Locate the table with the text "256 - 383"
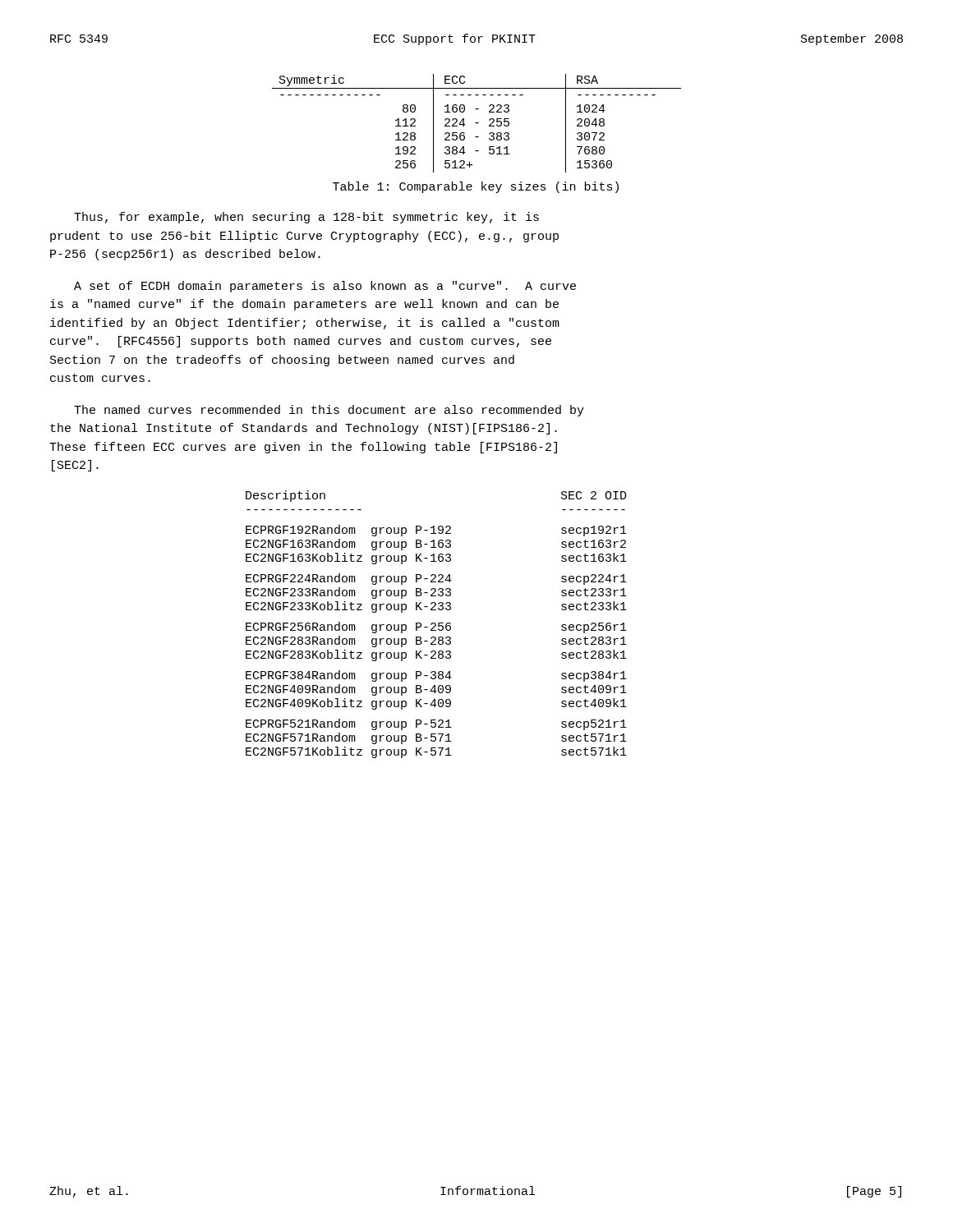The image size is (953, 1232). coord(476,123)
